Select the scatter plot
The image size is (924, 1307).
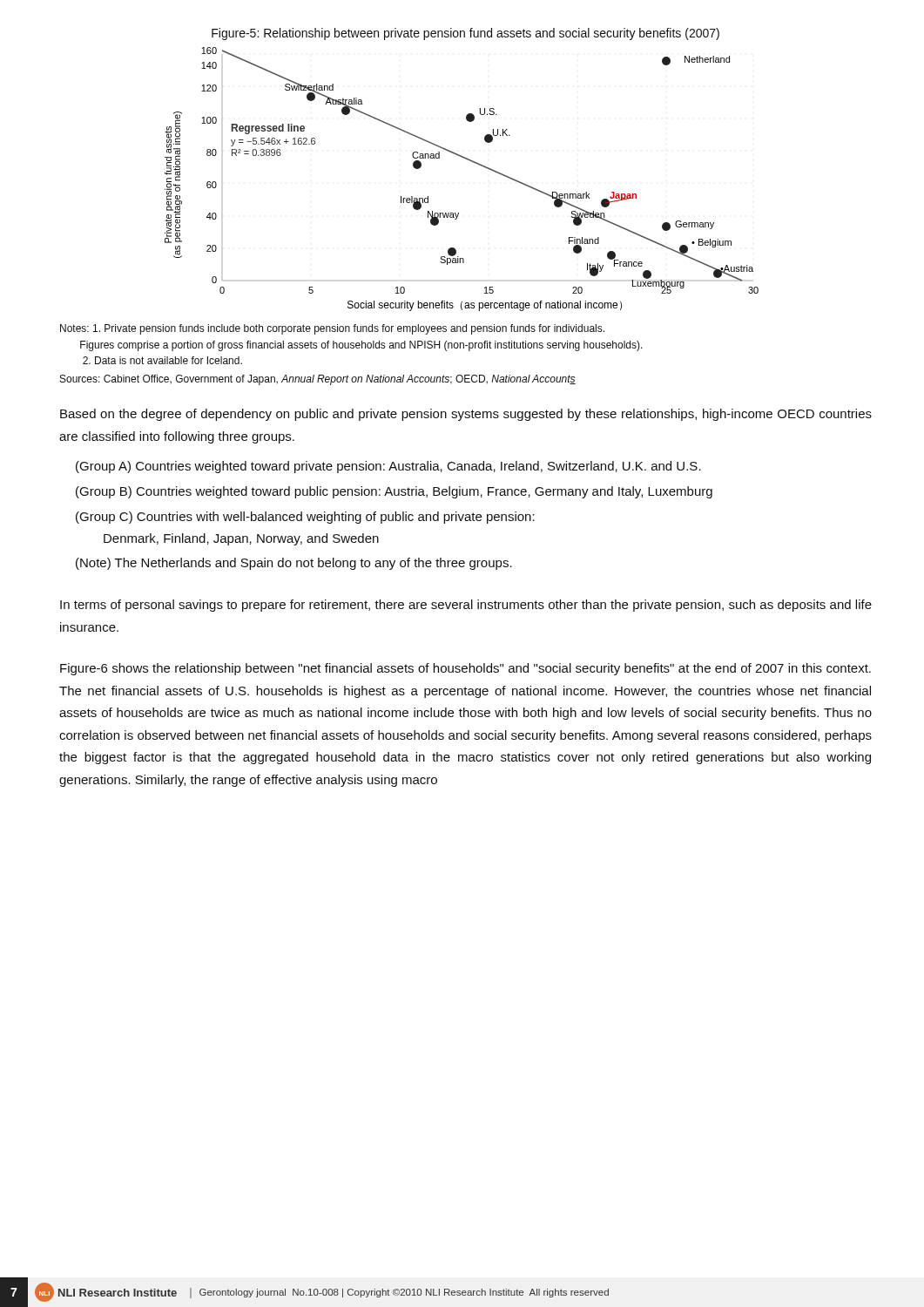465,180
